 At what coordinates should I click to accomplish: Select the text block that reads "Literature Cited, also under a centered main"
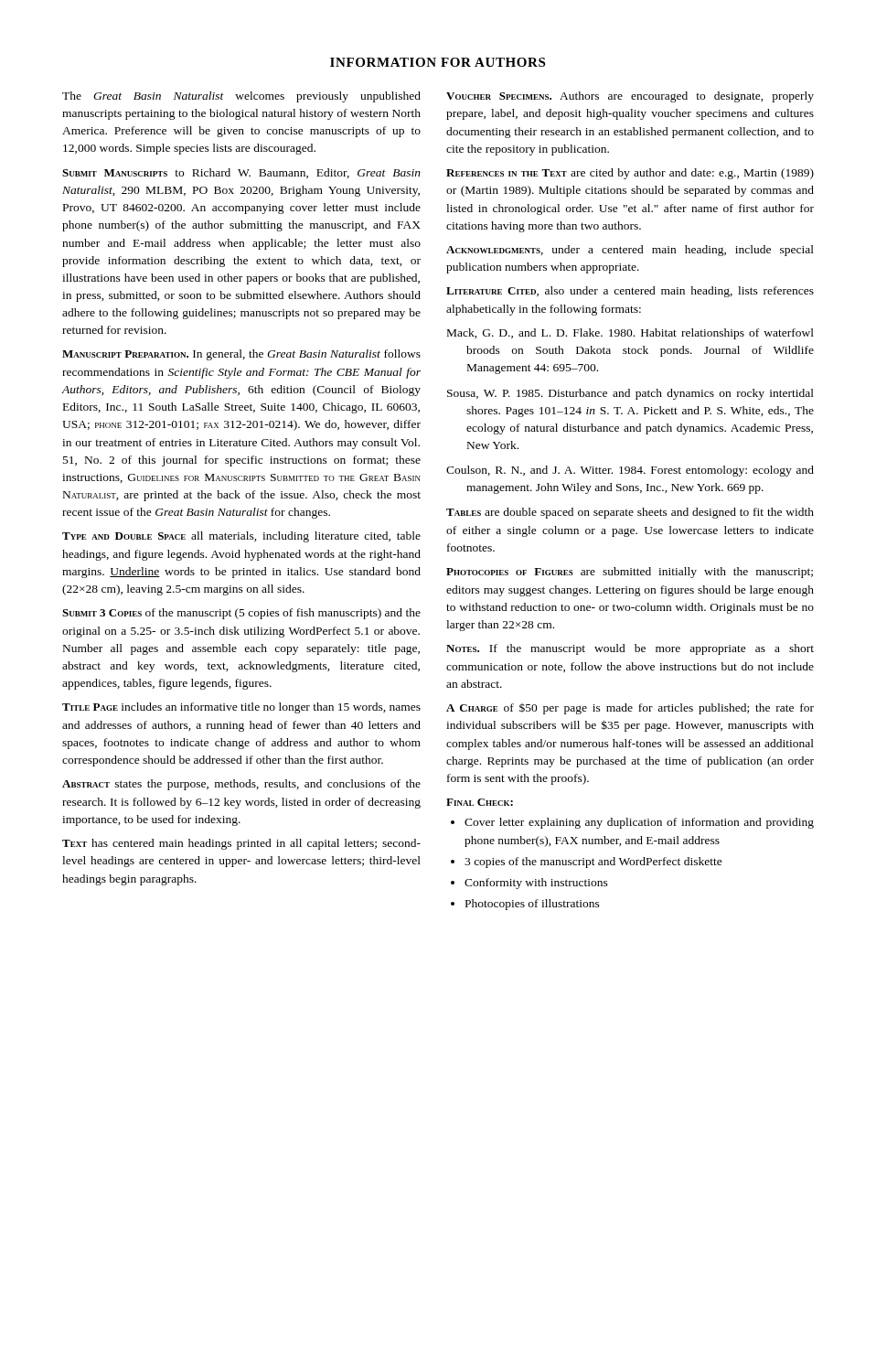630,300
